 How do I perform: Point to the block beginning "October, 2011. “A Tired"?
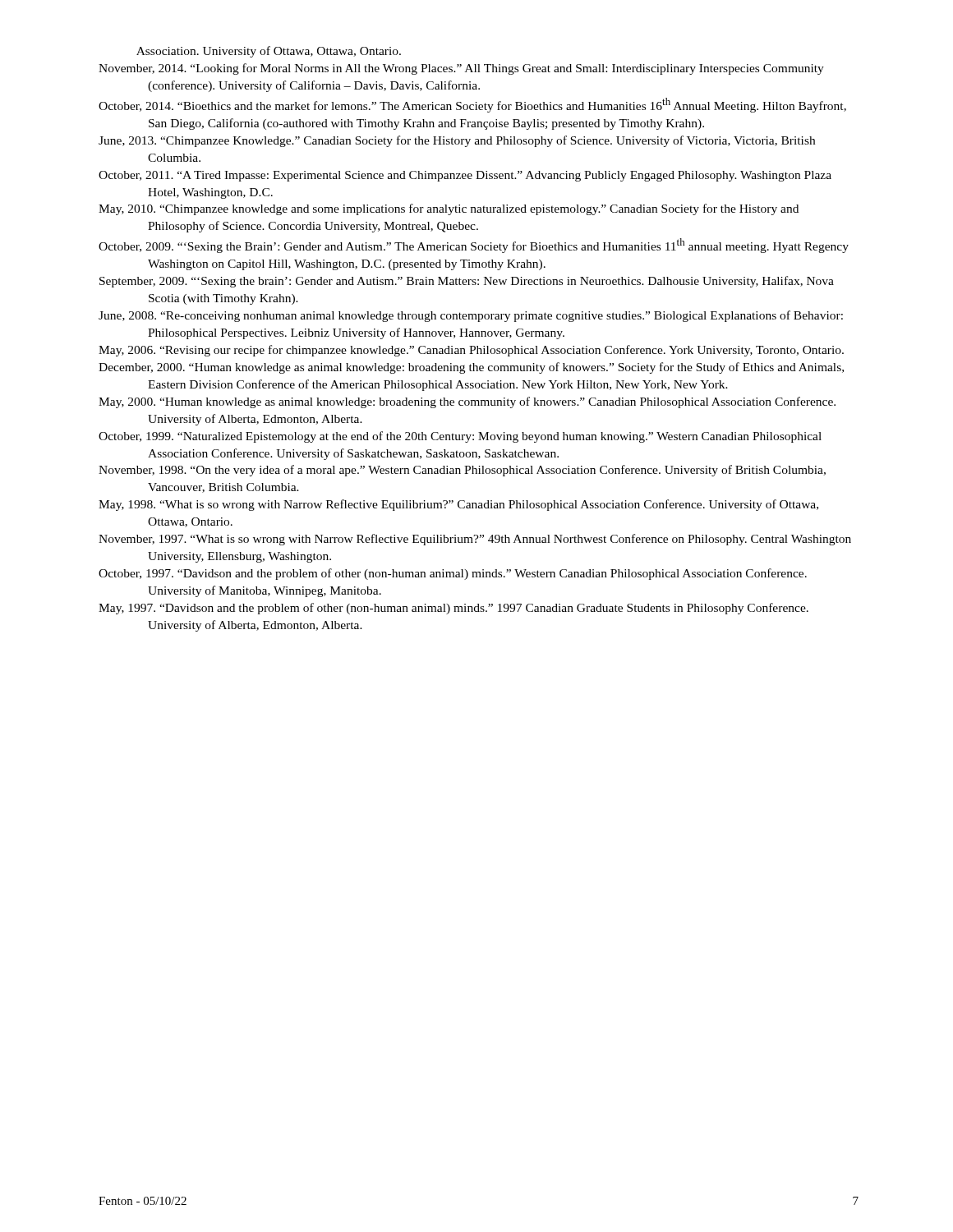click(x=465, y=183)
